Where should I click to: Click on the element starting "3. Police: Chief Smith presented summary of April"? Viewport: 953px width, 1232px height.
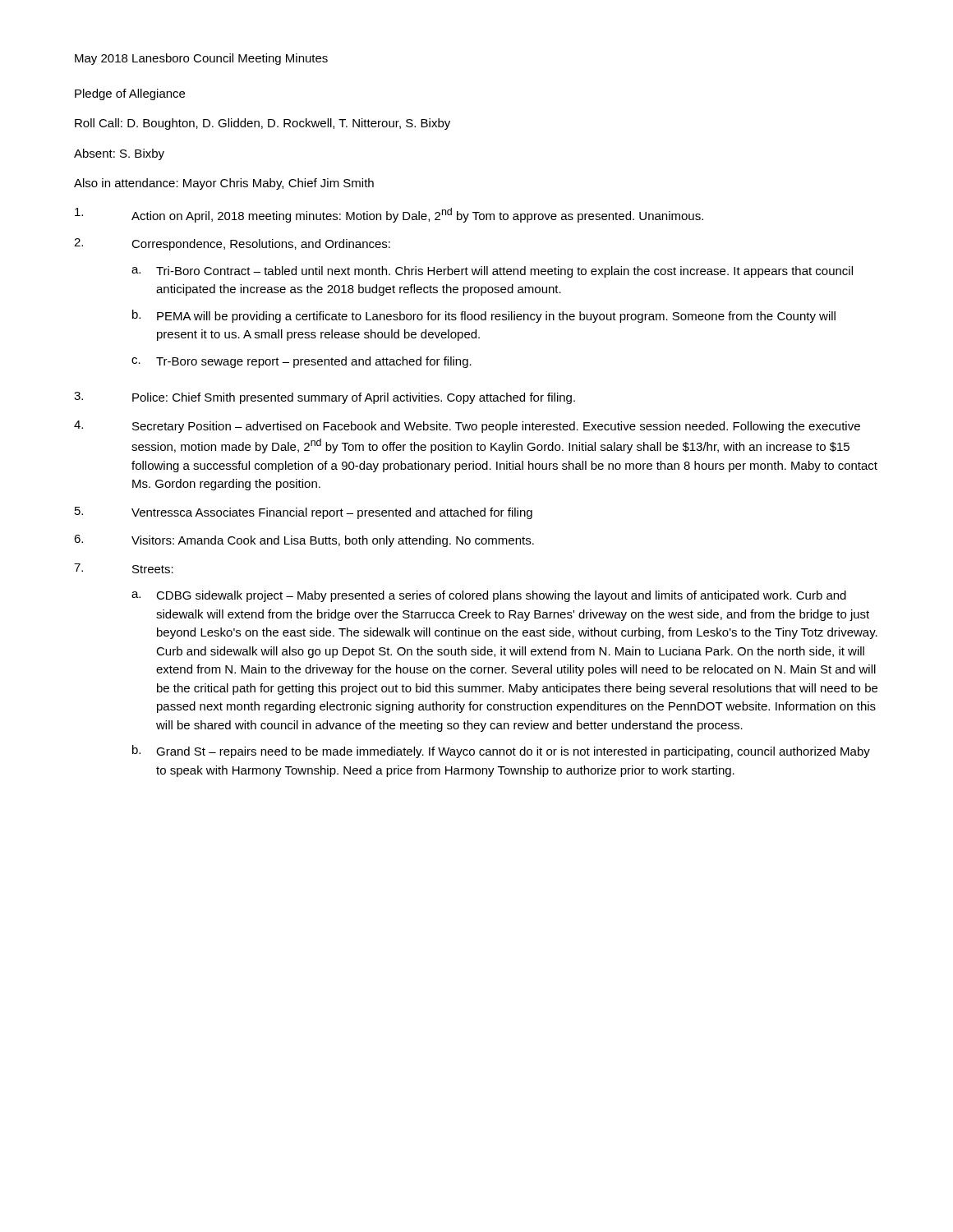[476, 398]
